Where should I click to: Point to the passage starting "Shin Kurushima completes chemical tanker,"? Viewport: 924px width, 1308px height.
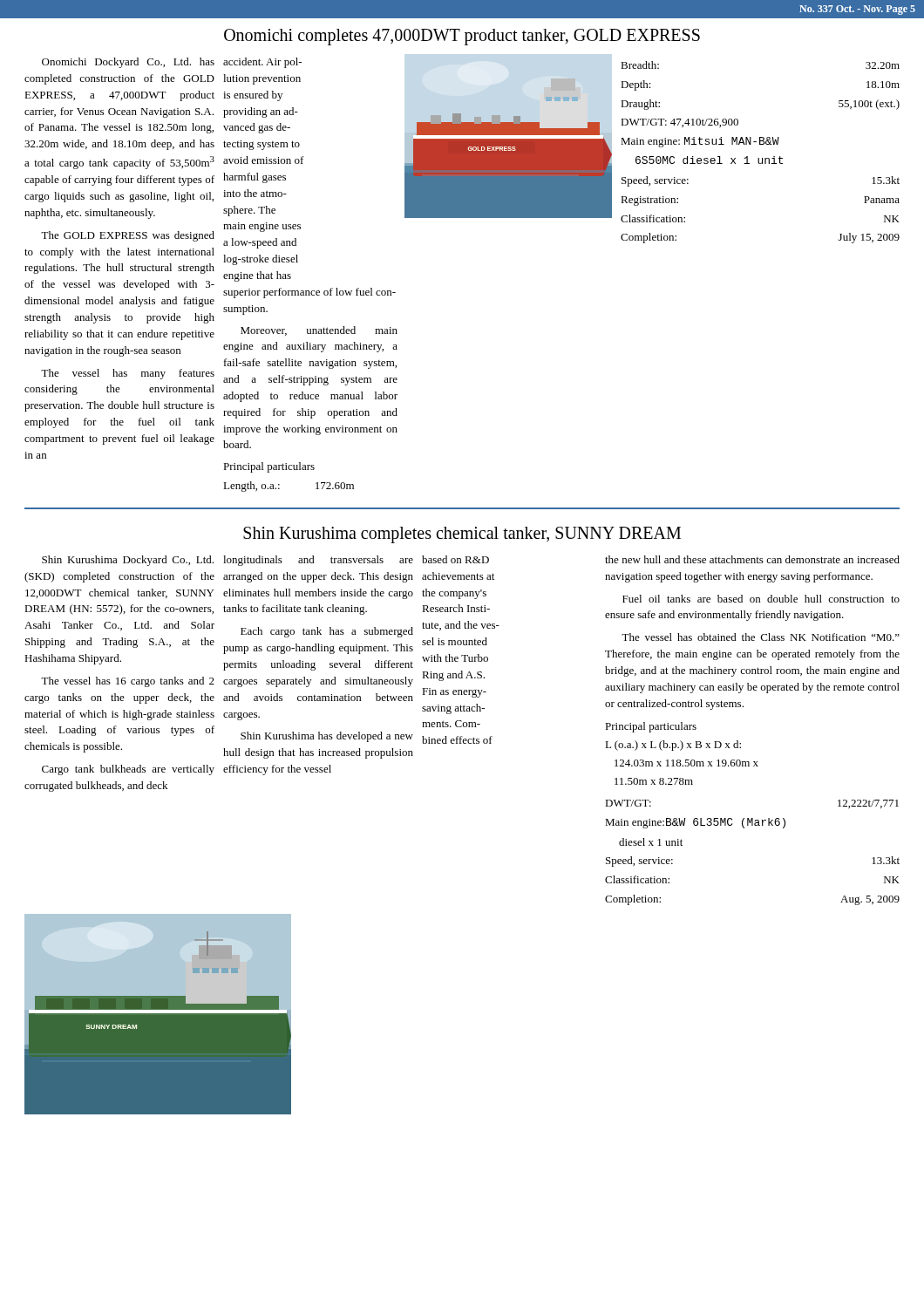pos(462,533)
